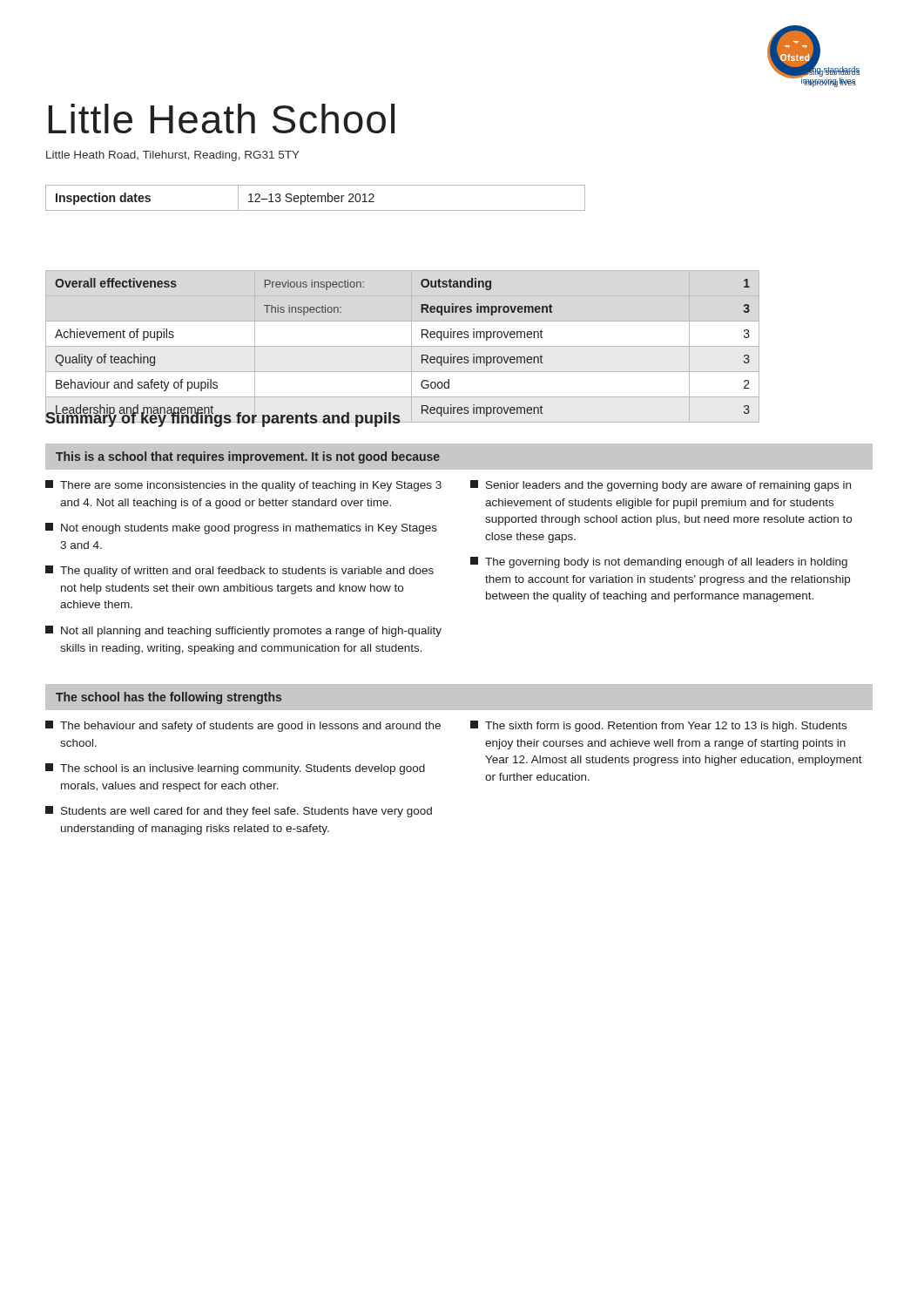Select the logo
The height and width of the screenshot is (1307, 924).
tap(813, 61)
